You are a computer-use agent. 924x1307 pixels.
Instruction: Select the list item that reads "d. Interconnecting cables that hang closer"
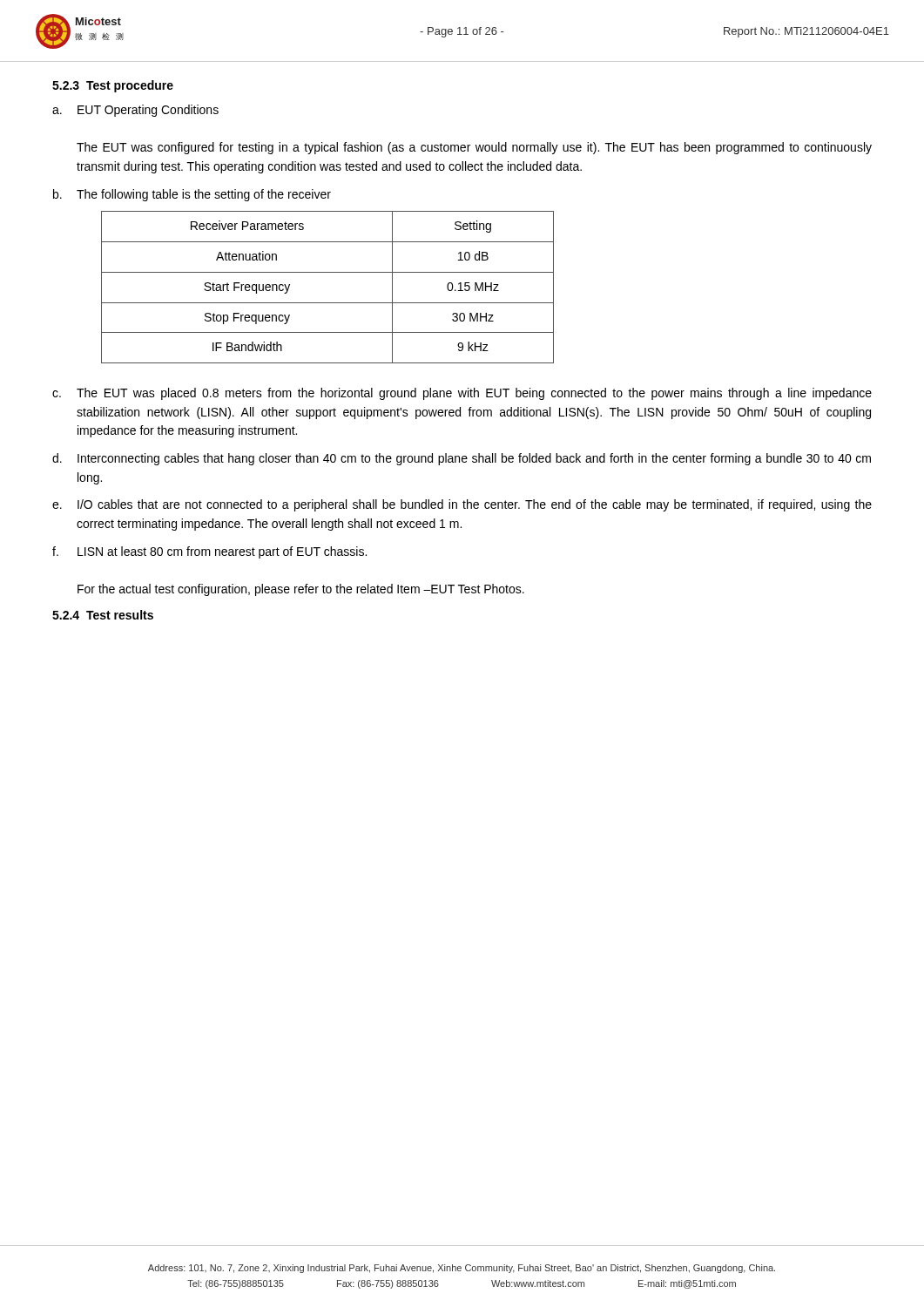462,468
